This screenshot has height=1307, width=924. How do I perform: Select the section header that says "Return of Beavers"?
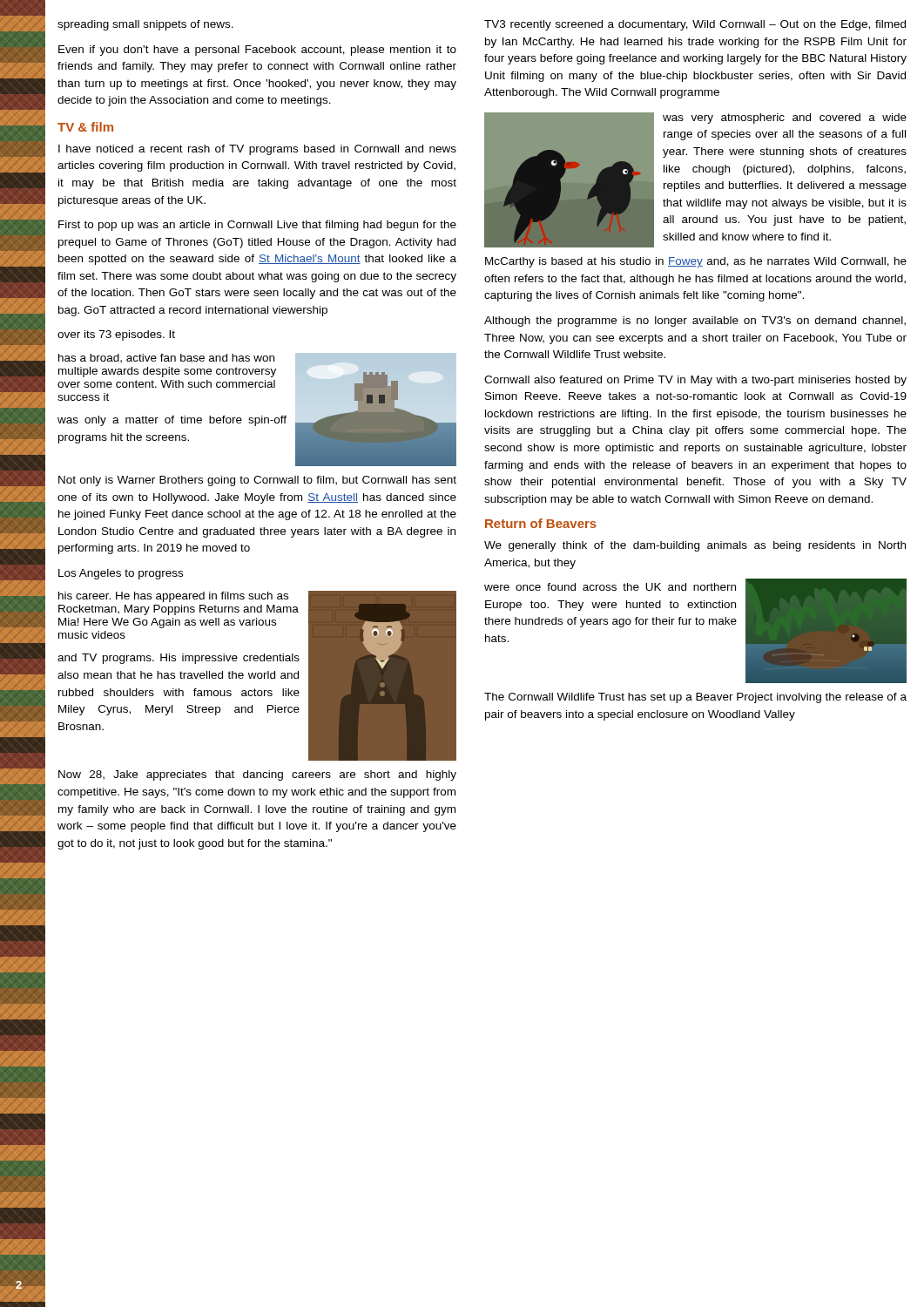(x=540, y=523)
